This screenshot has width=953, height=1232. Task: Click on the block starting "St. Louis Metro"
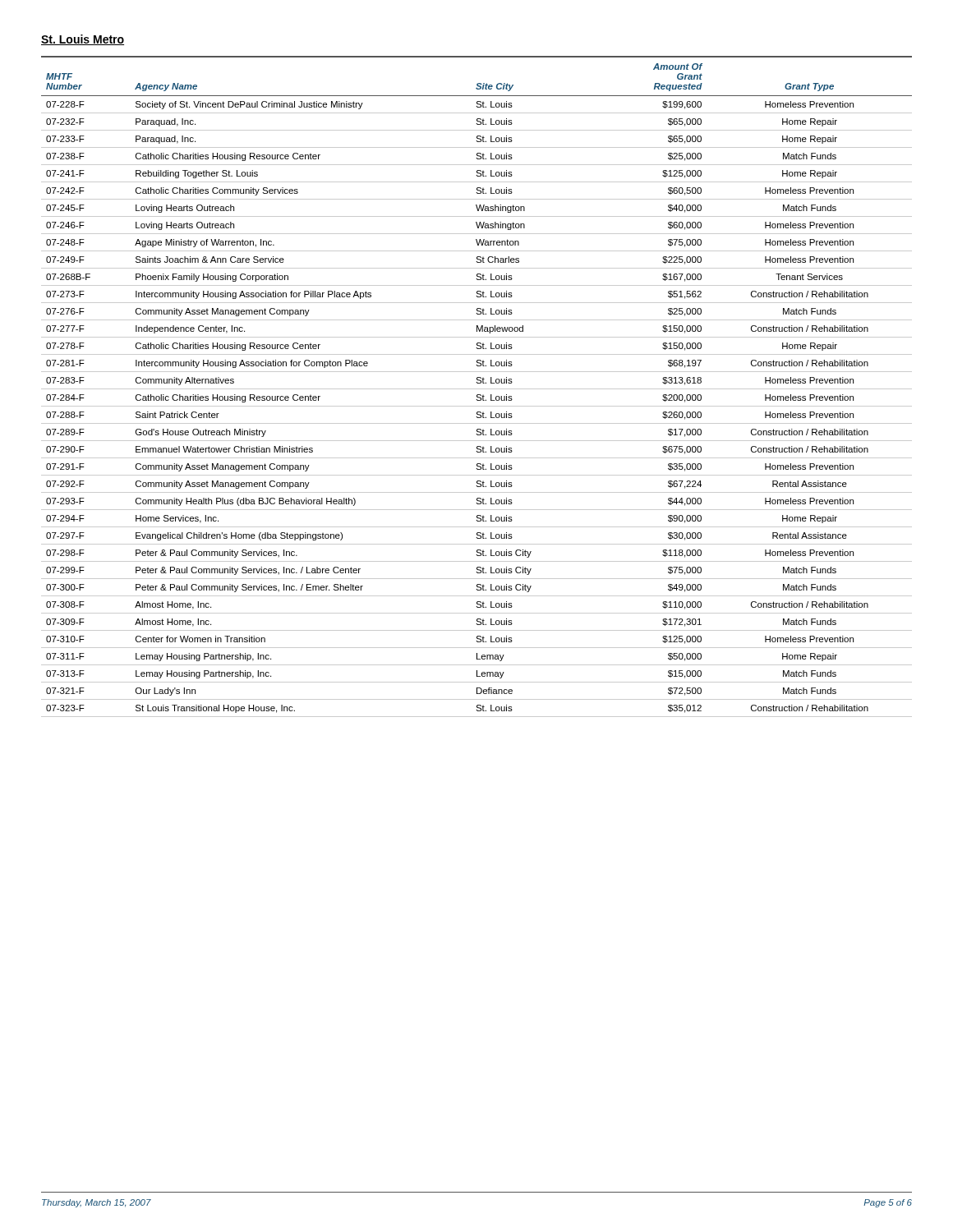tap(83, 39)
